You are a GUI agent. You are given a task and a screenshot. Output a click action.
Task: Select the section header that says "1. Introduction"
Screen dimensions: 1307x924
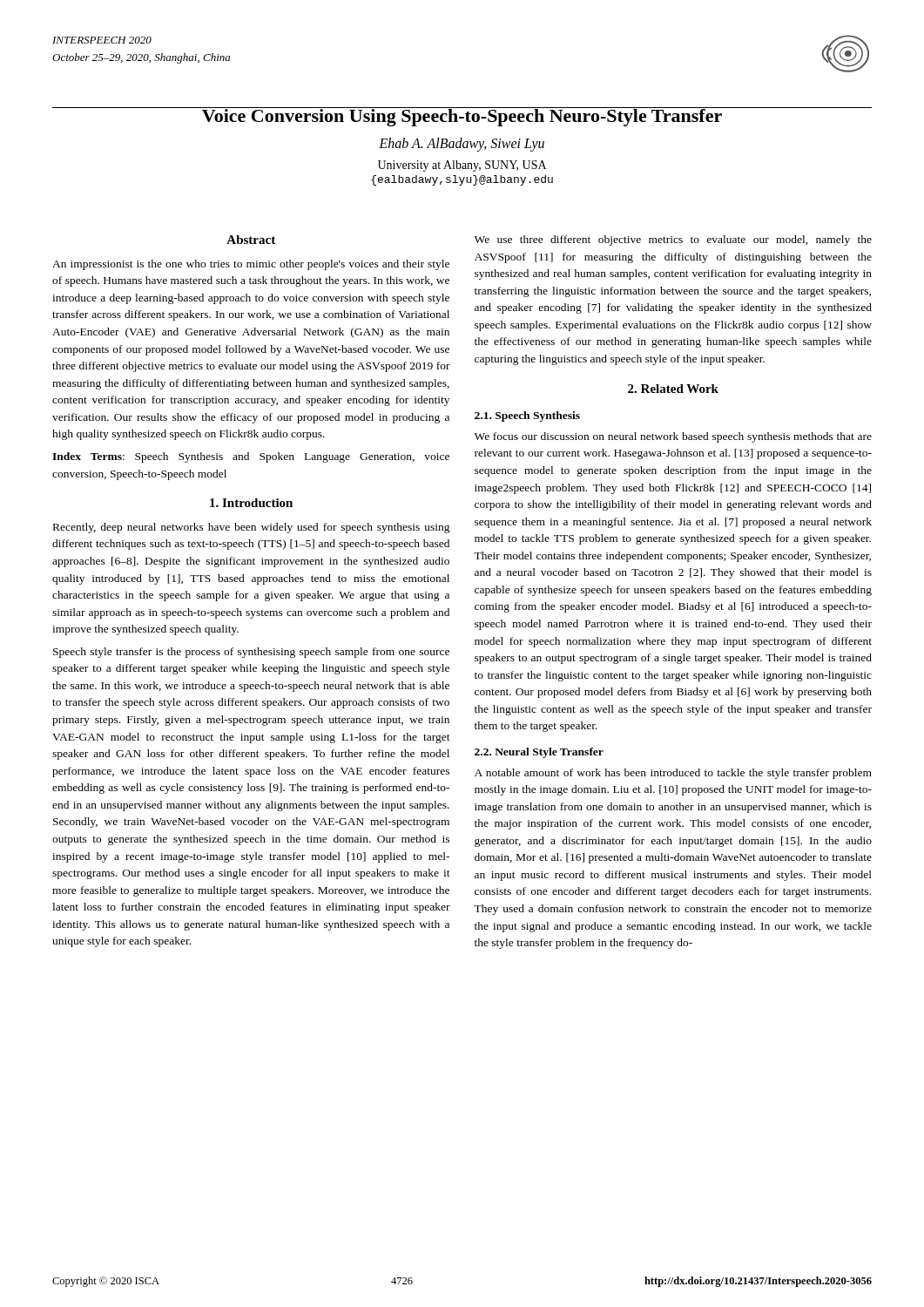251,503
